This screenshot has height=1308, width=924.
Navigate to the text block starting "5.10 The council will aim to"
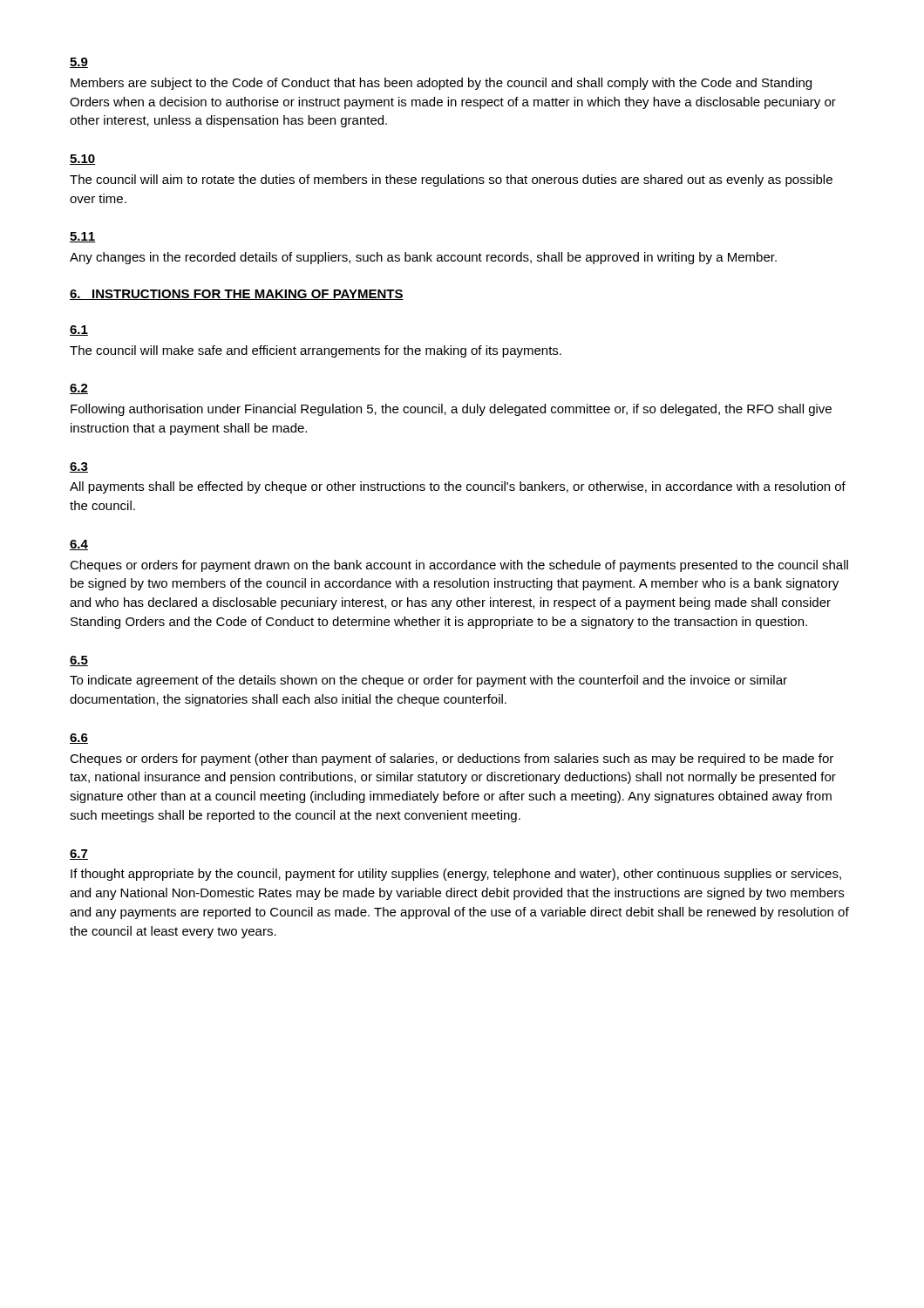(462, 177)
